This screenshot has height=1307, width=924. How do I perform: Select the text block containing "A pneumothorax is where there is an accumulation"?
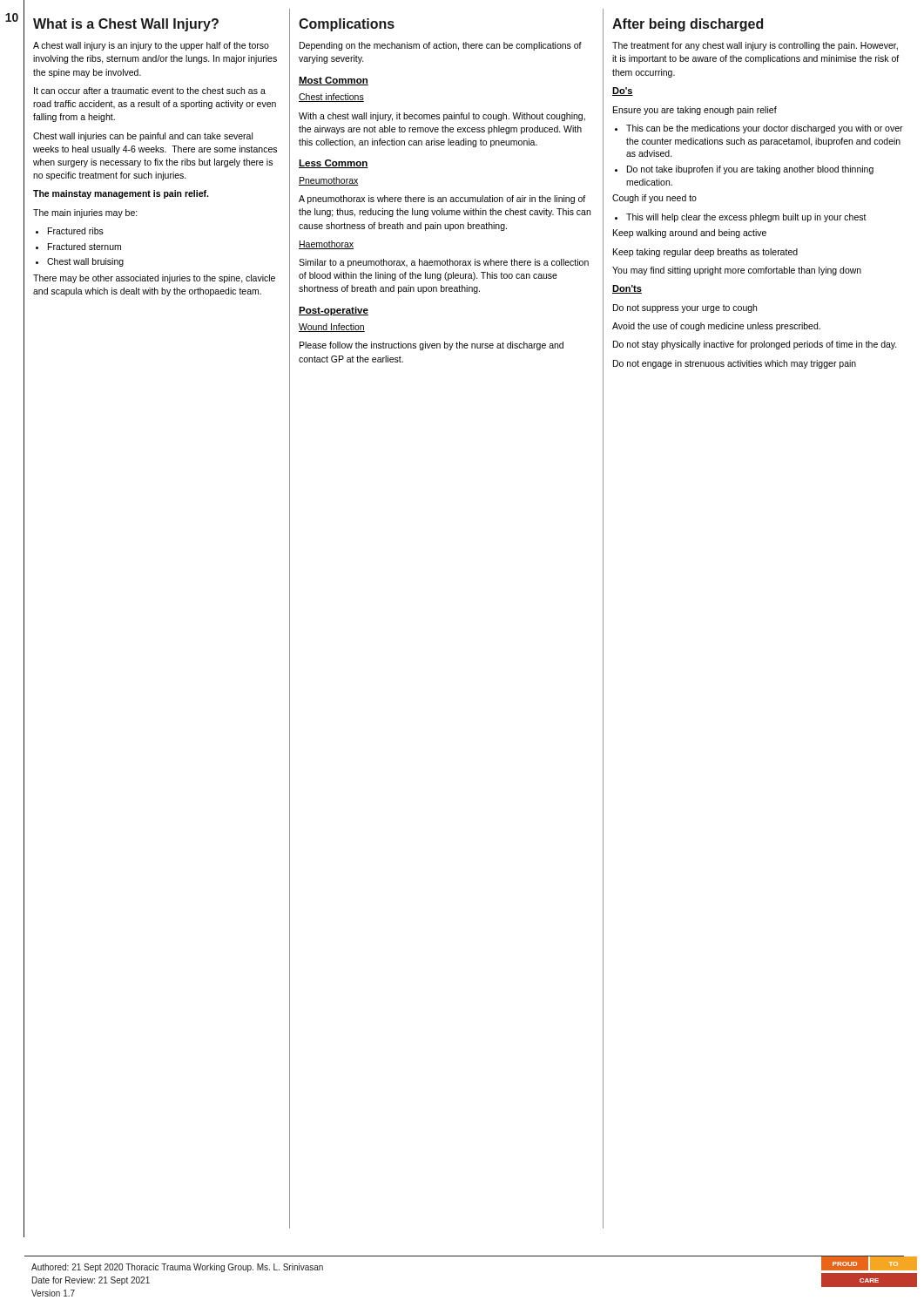[445, 212]
